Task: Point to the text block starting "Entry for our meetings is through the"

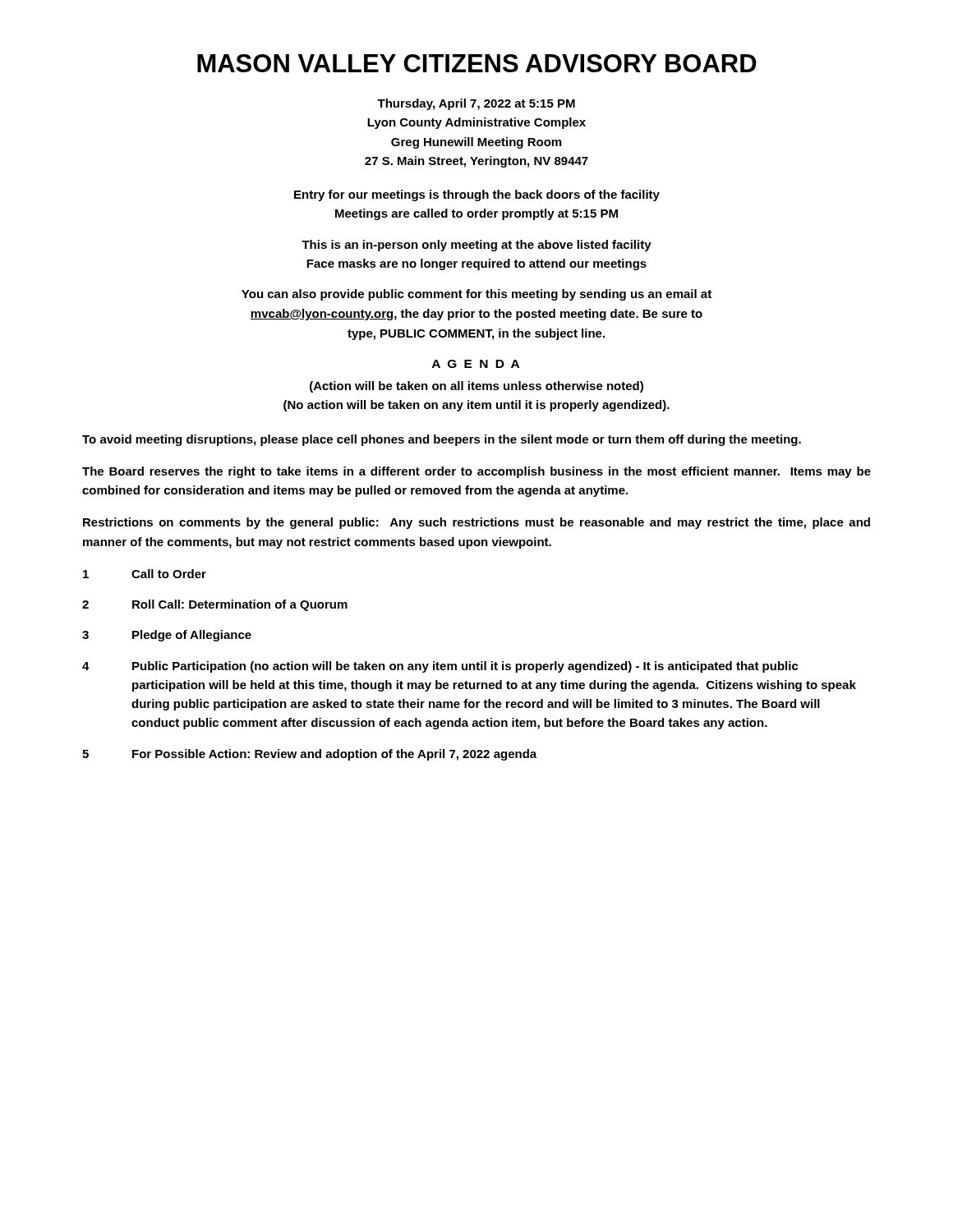Action: (476, 204)
